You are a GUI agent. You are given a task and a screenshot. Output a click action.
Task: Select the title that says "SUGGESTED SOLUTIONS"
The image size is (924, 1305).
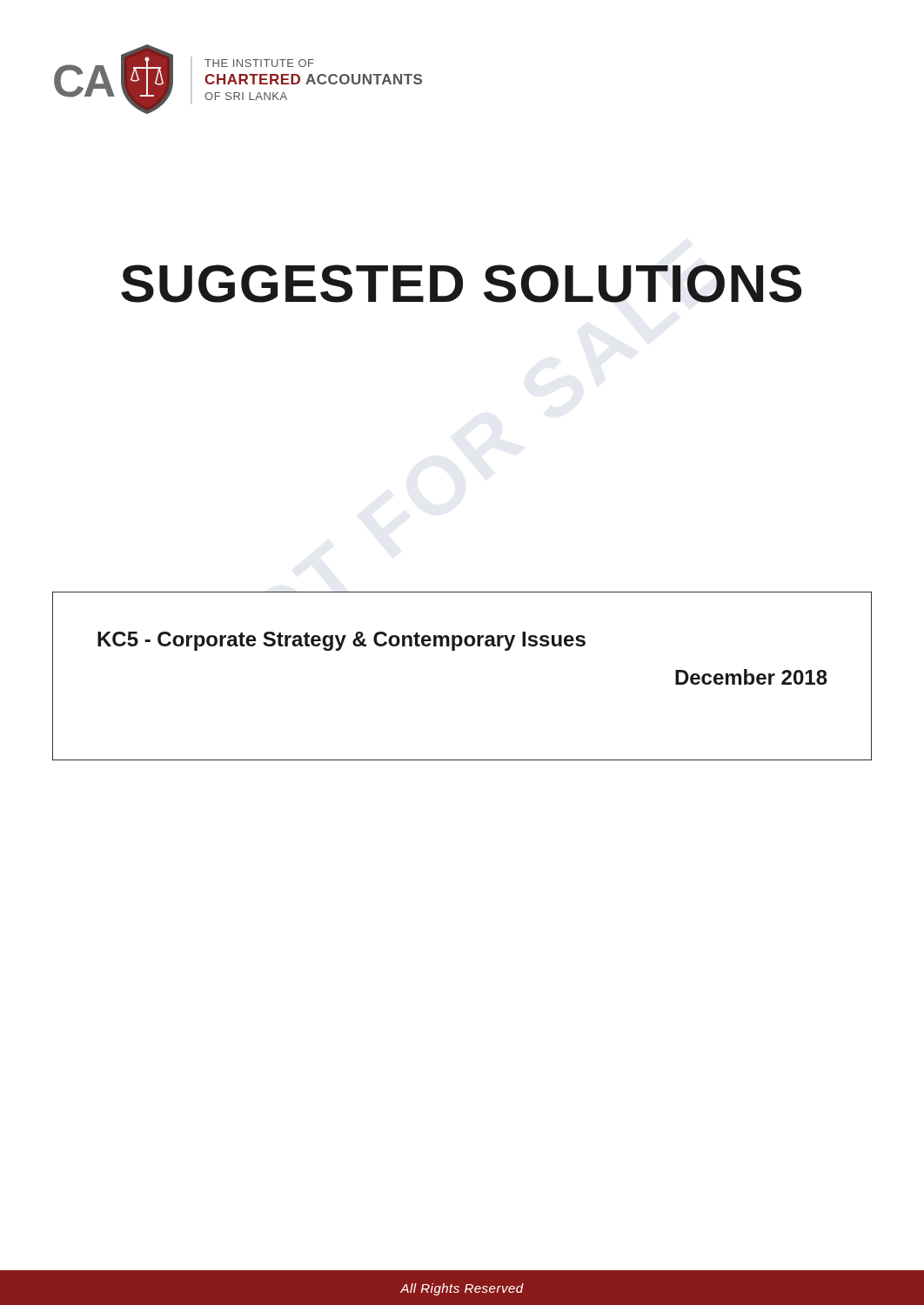[x=462, y=283]
